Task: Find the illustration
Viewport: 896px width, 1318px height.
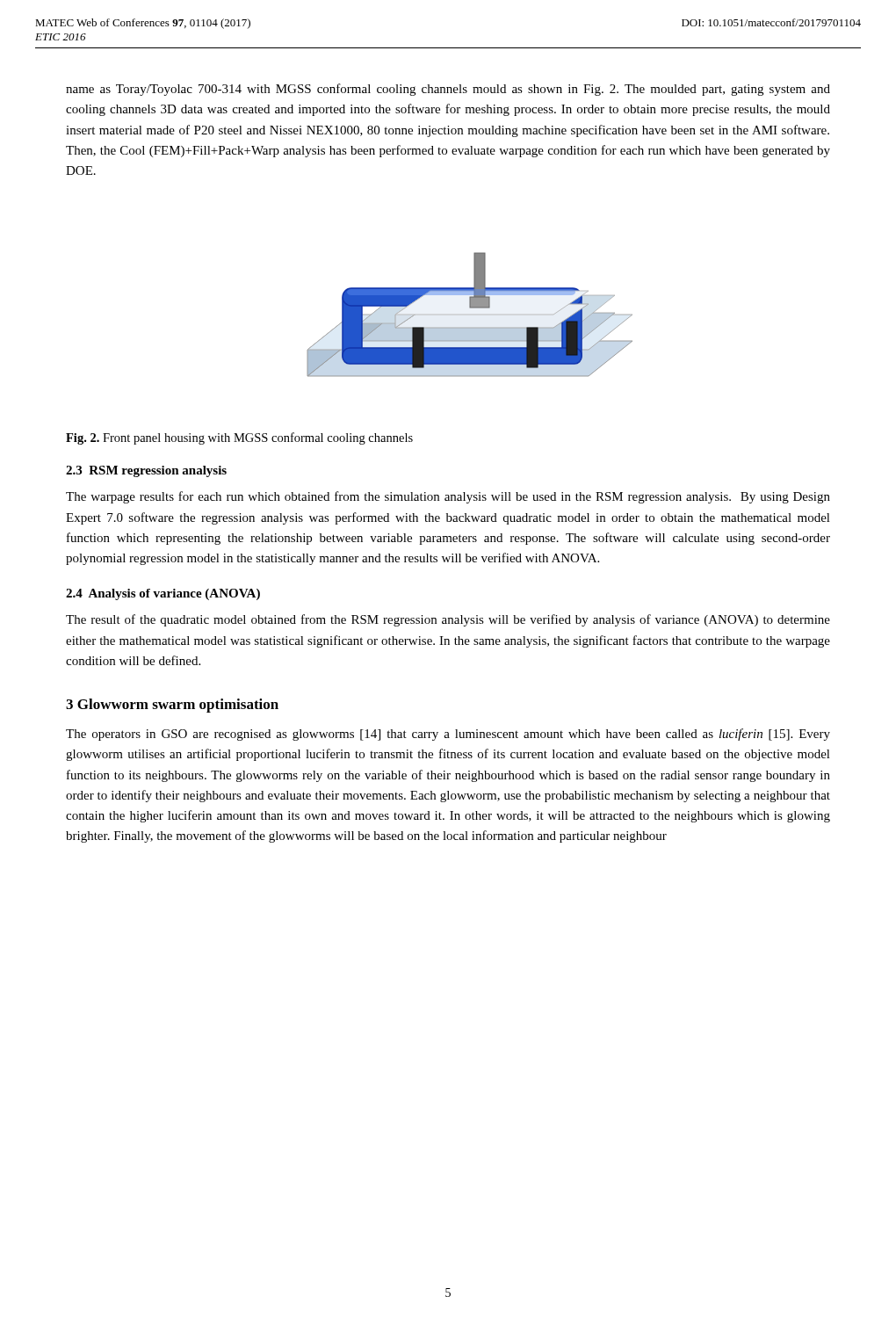Action: click(x=448, y=312)
